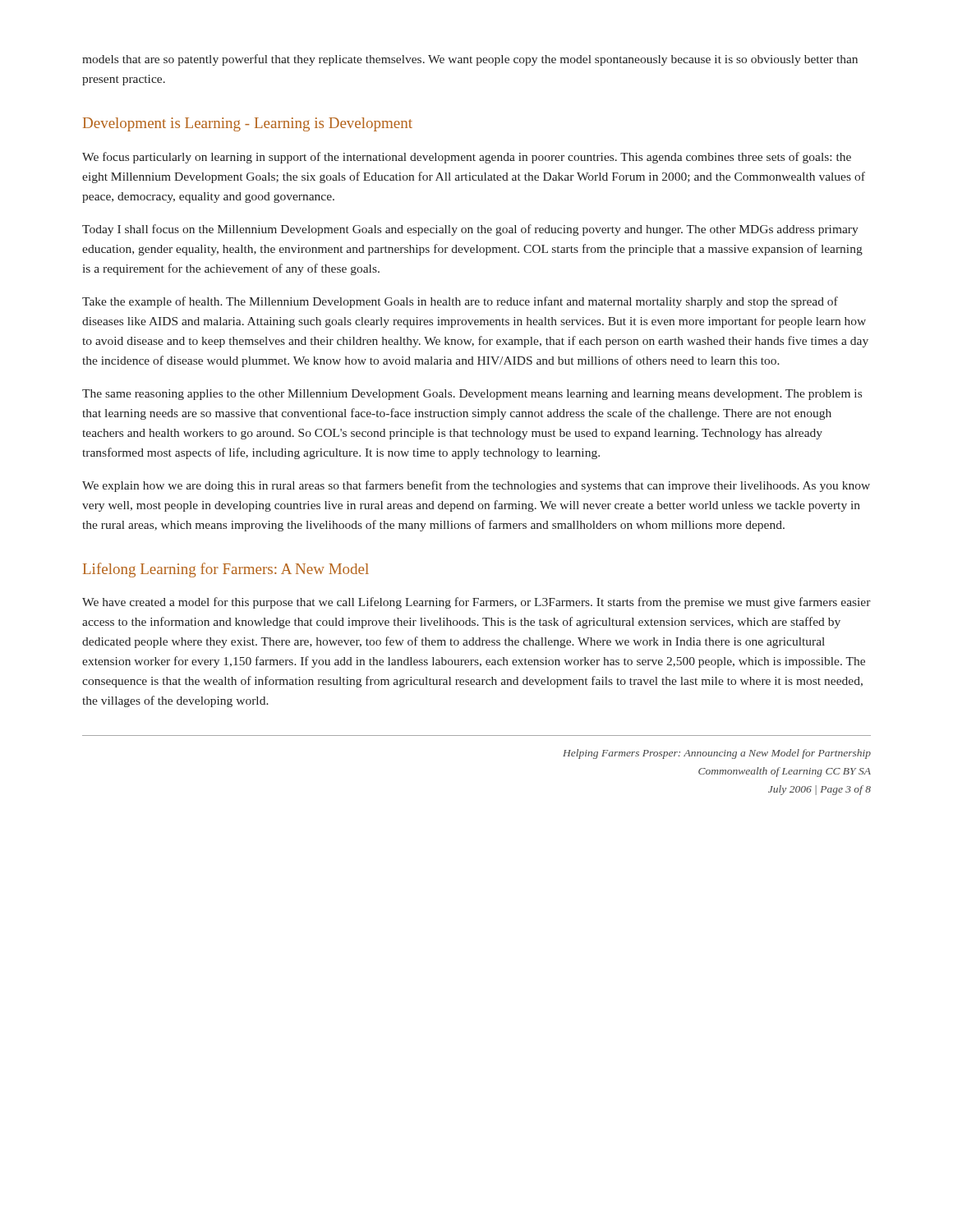Click on the section header that reads "Lifelong Learning for Farmers:"
953x1232 pixels.
pos(226,569)
